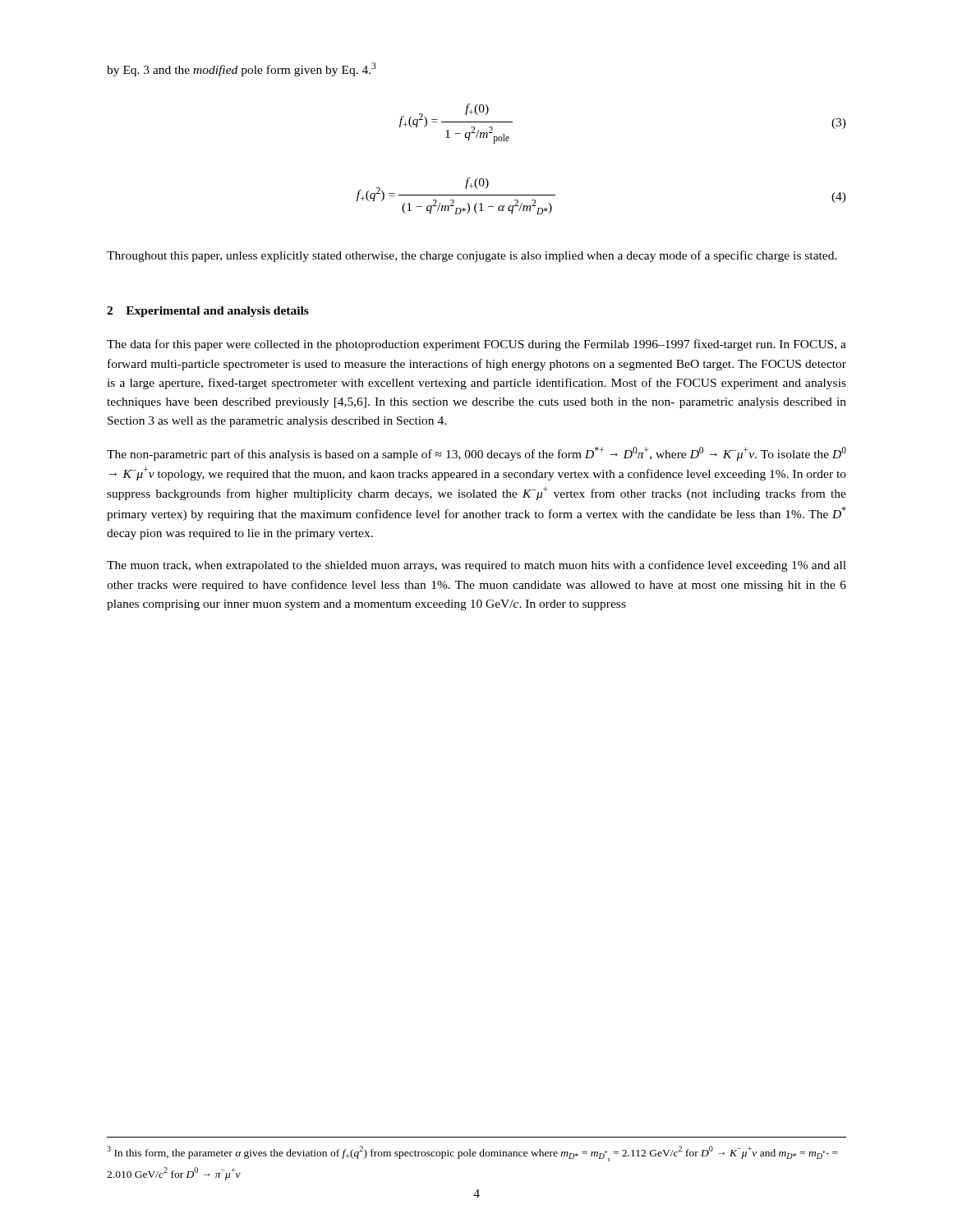Screen dimensions: 1232x953
Task: Where is the passage that starts "The non-parametric part of this analysis is based"?
Action: (476, 492)
